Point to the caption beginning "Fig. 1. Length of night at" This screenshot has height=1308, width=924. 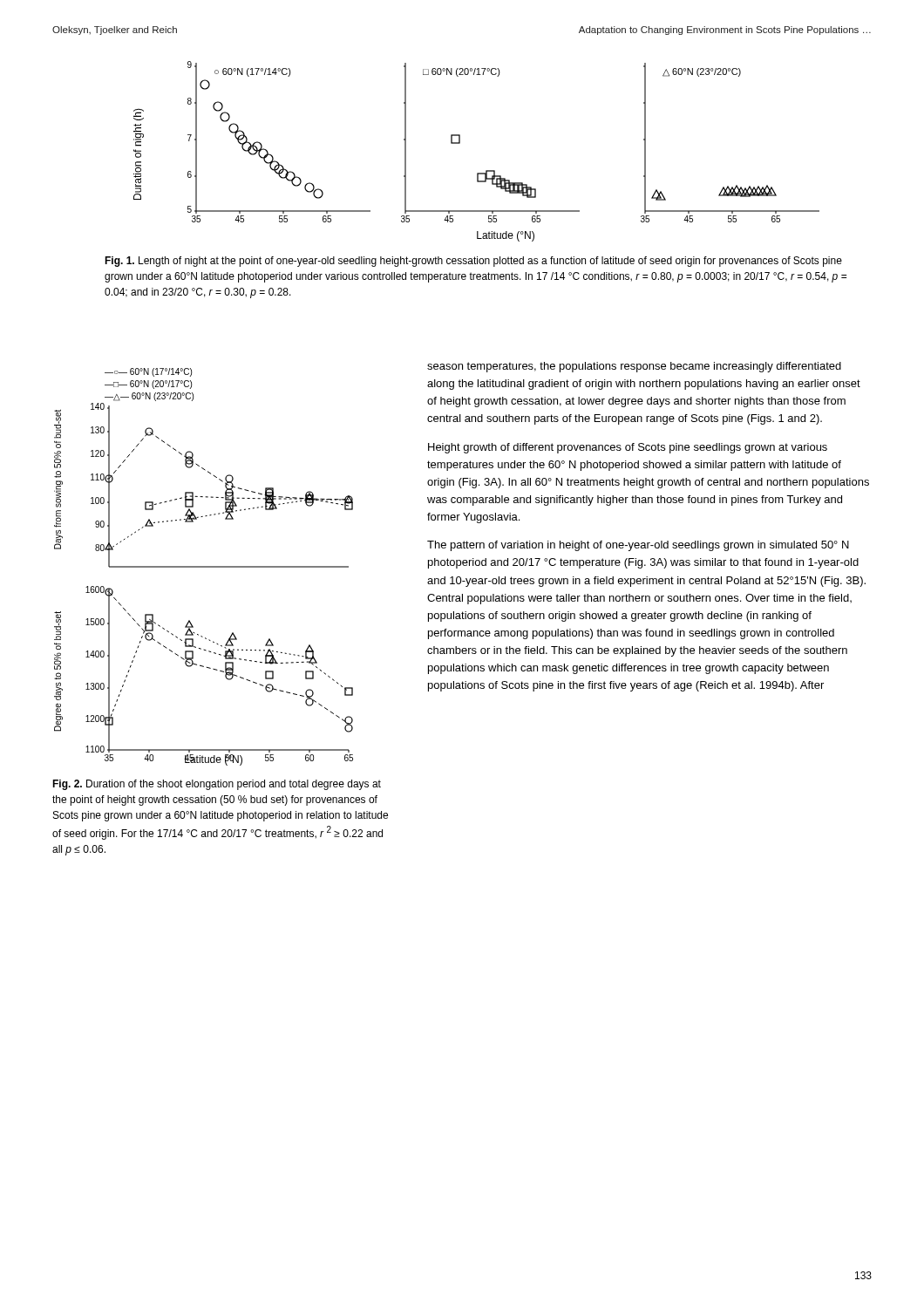[x=476, y=276]
